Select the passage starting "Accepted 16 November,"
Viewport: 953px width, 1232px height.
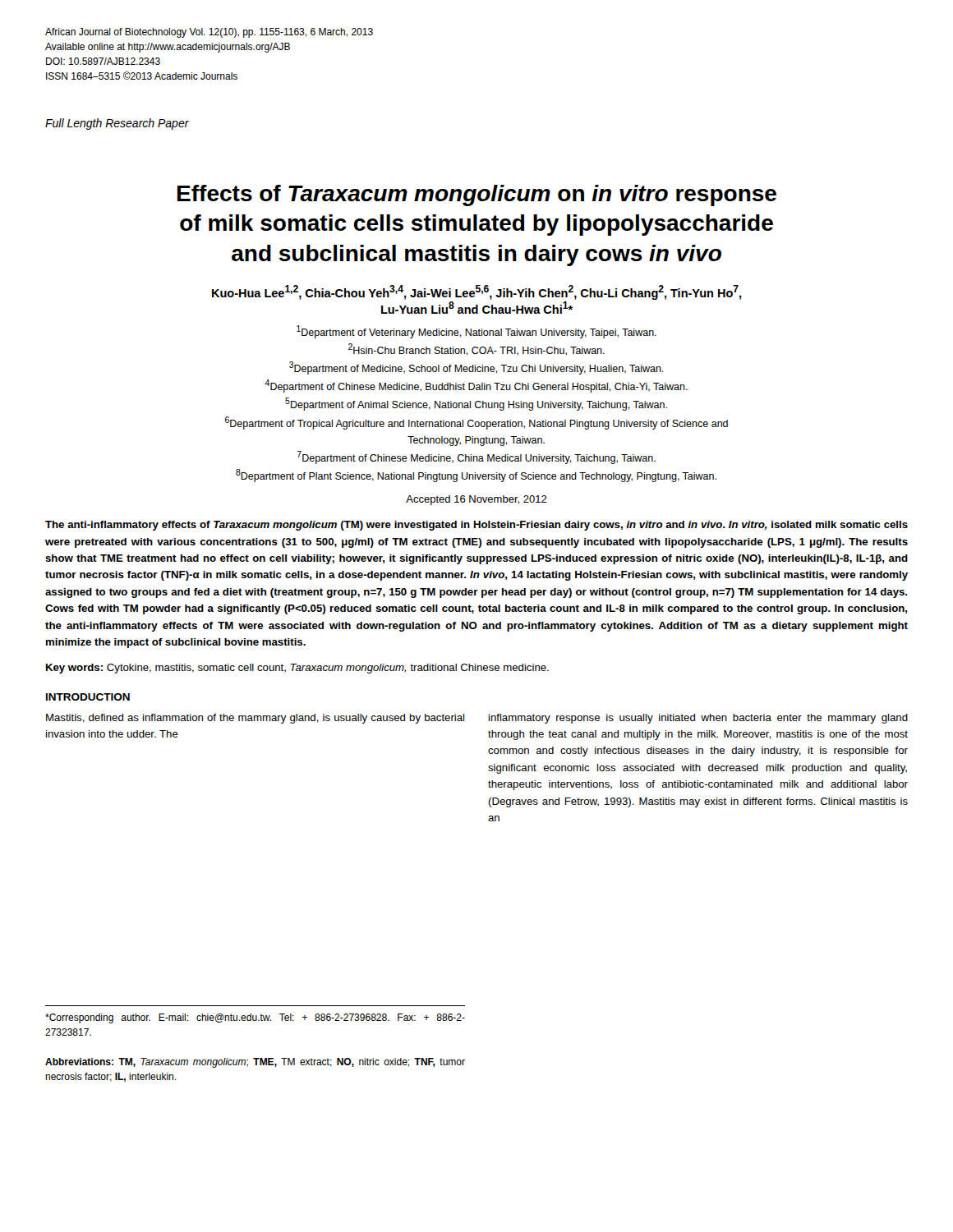[x=476, y=499]
